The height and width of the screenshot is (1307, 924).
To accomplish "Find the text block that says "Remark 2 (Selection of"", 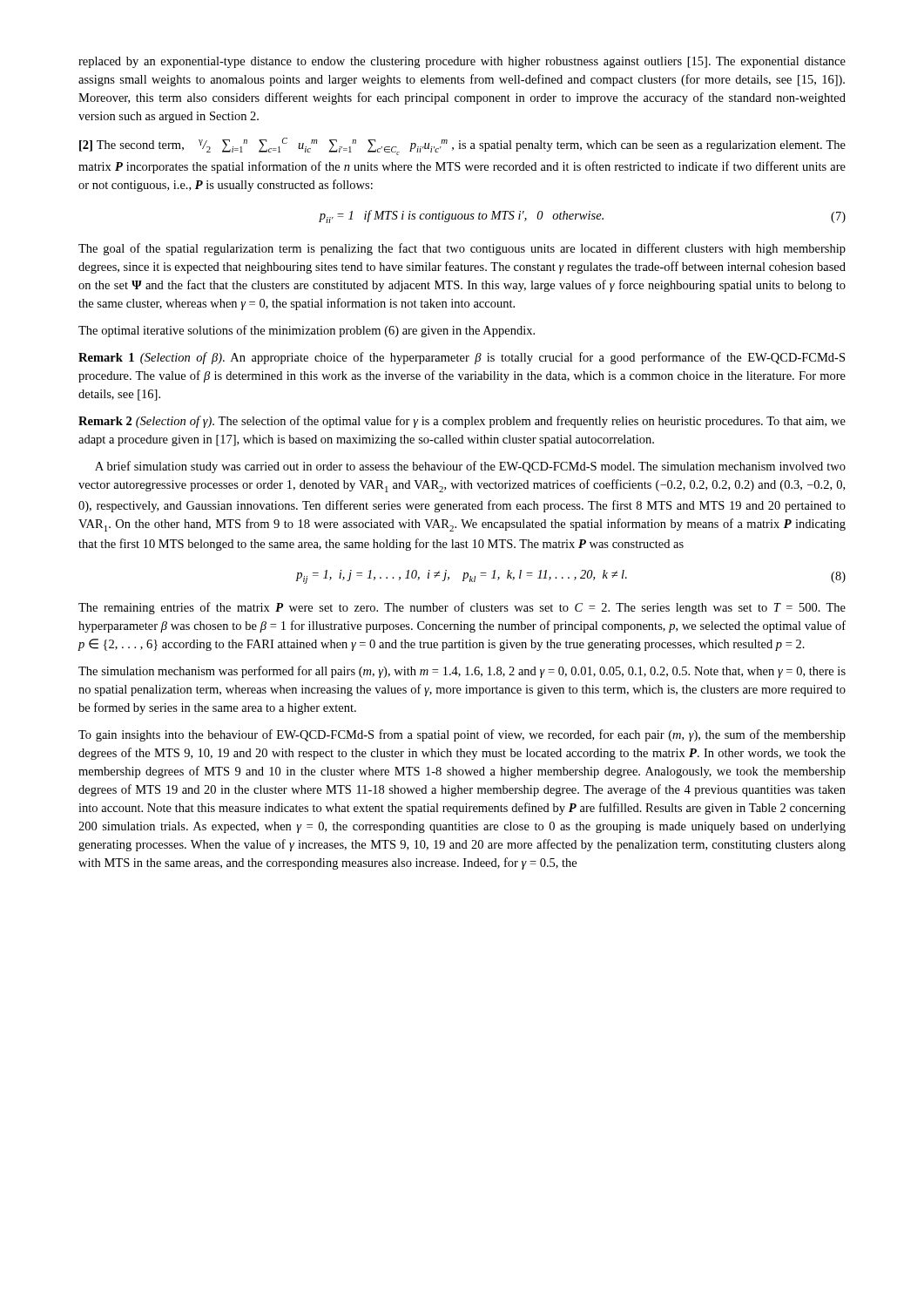I will [x=462, y=430].
